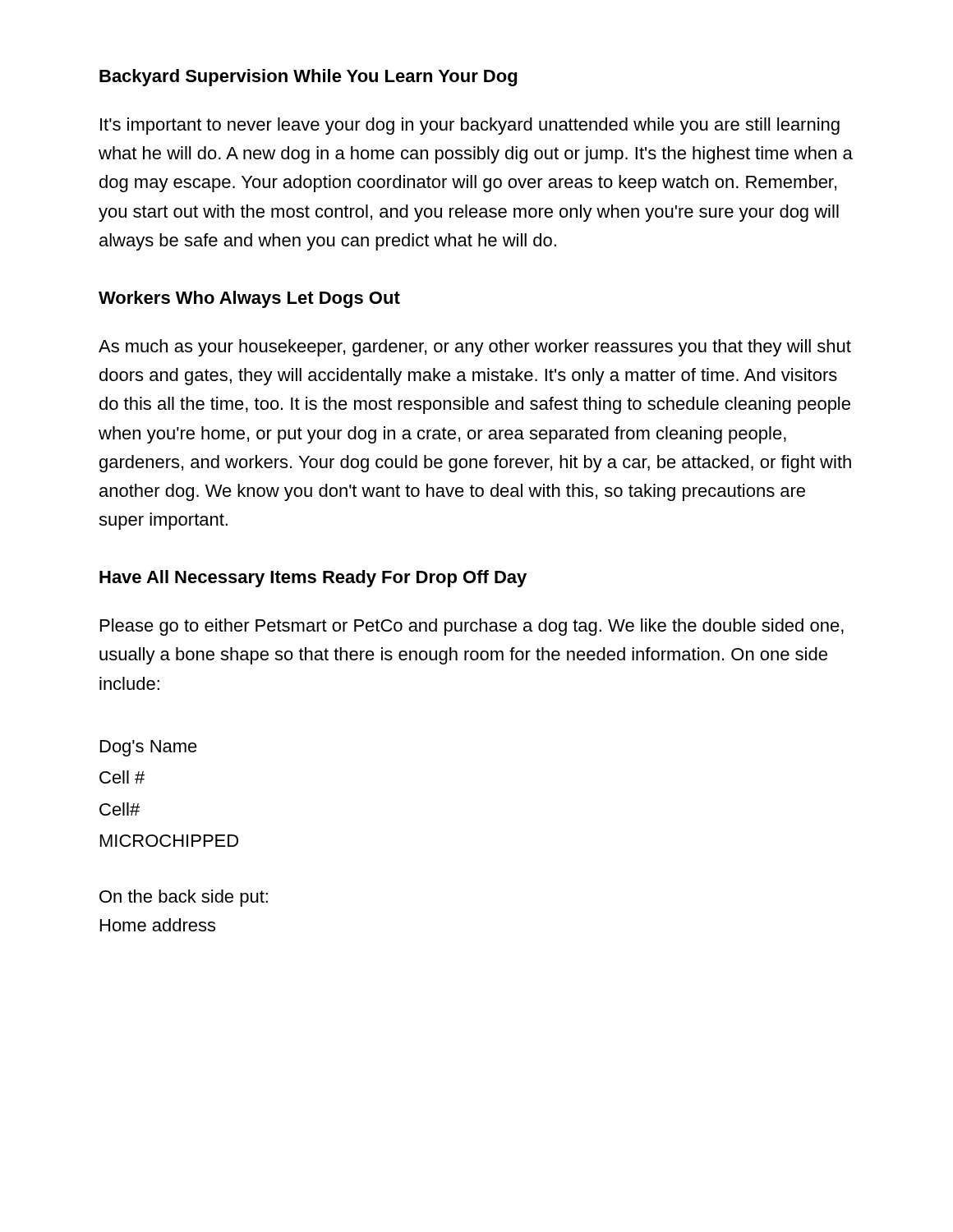Screen dimensions: 1232x953
Task: Locate the block of text that opens with "On the back"
Action: tap(184, 911)
